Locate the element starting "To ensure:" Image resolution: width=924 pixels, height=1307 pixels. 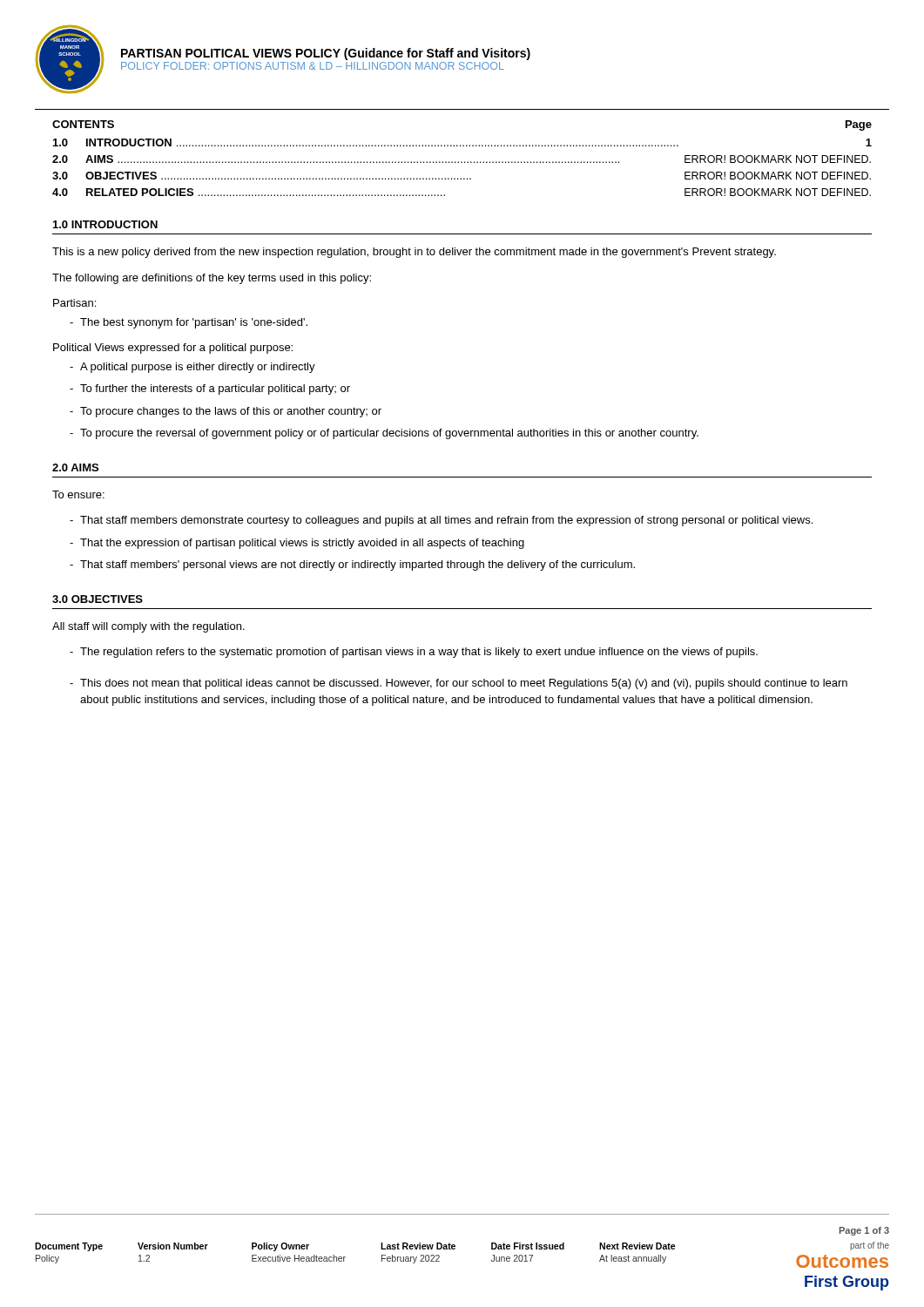pos(79,494)
